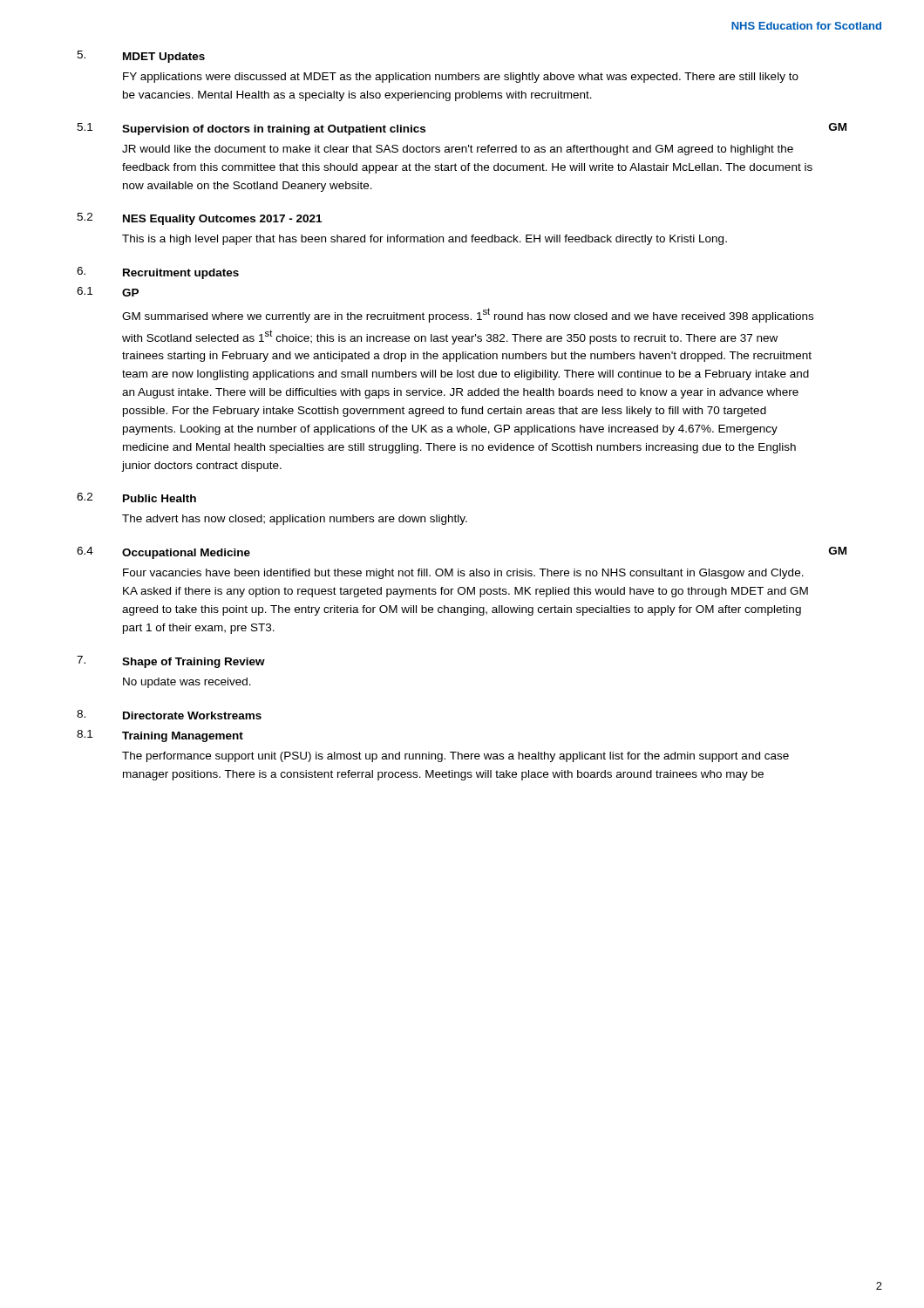Point to the element starting "8.1 Training Management"
Viewport: 924px width, 1308px height.
coord(445,755)
